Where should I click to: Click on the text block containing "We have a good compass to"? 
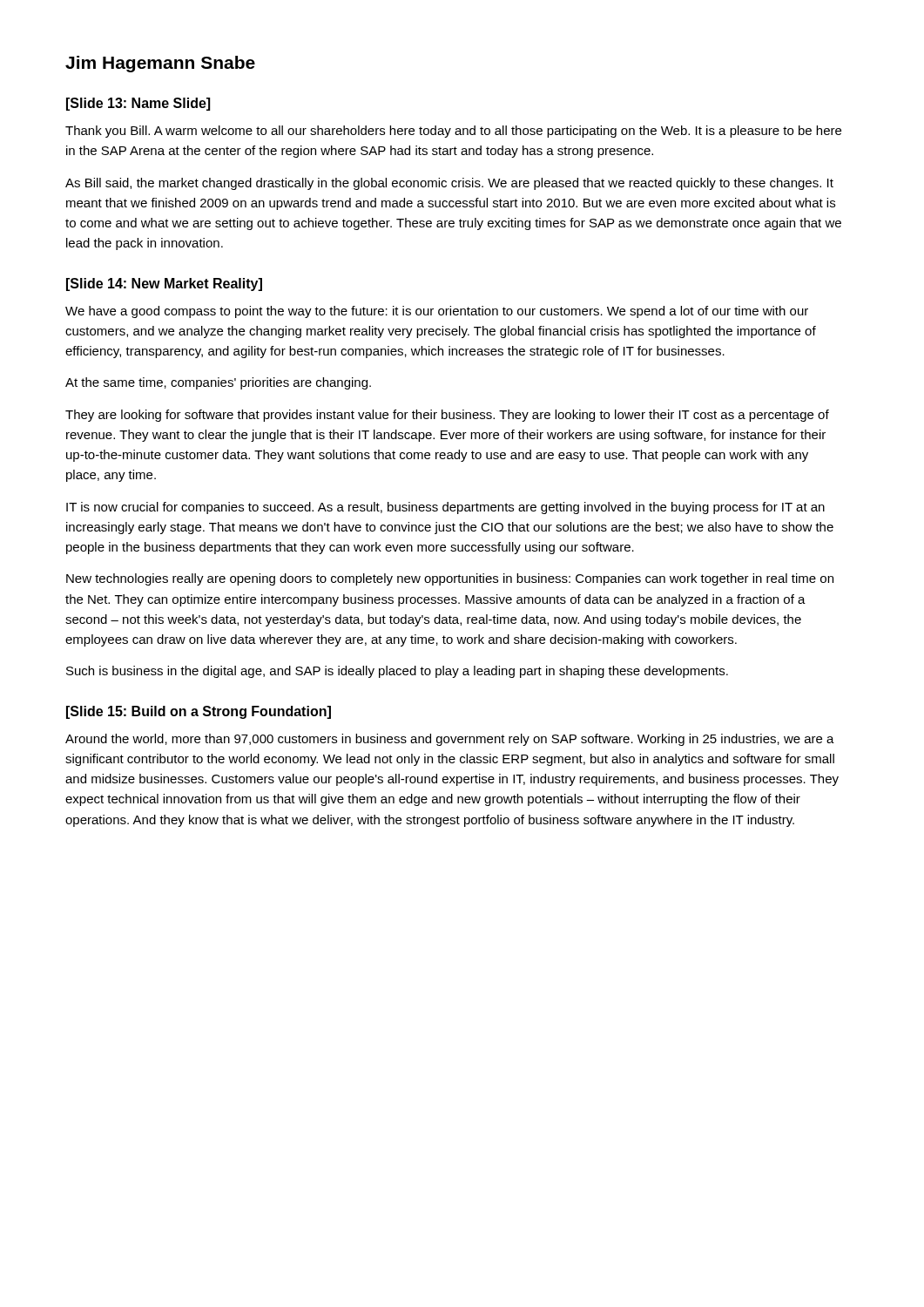440,330
